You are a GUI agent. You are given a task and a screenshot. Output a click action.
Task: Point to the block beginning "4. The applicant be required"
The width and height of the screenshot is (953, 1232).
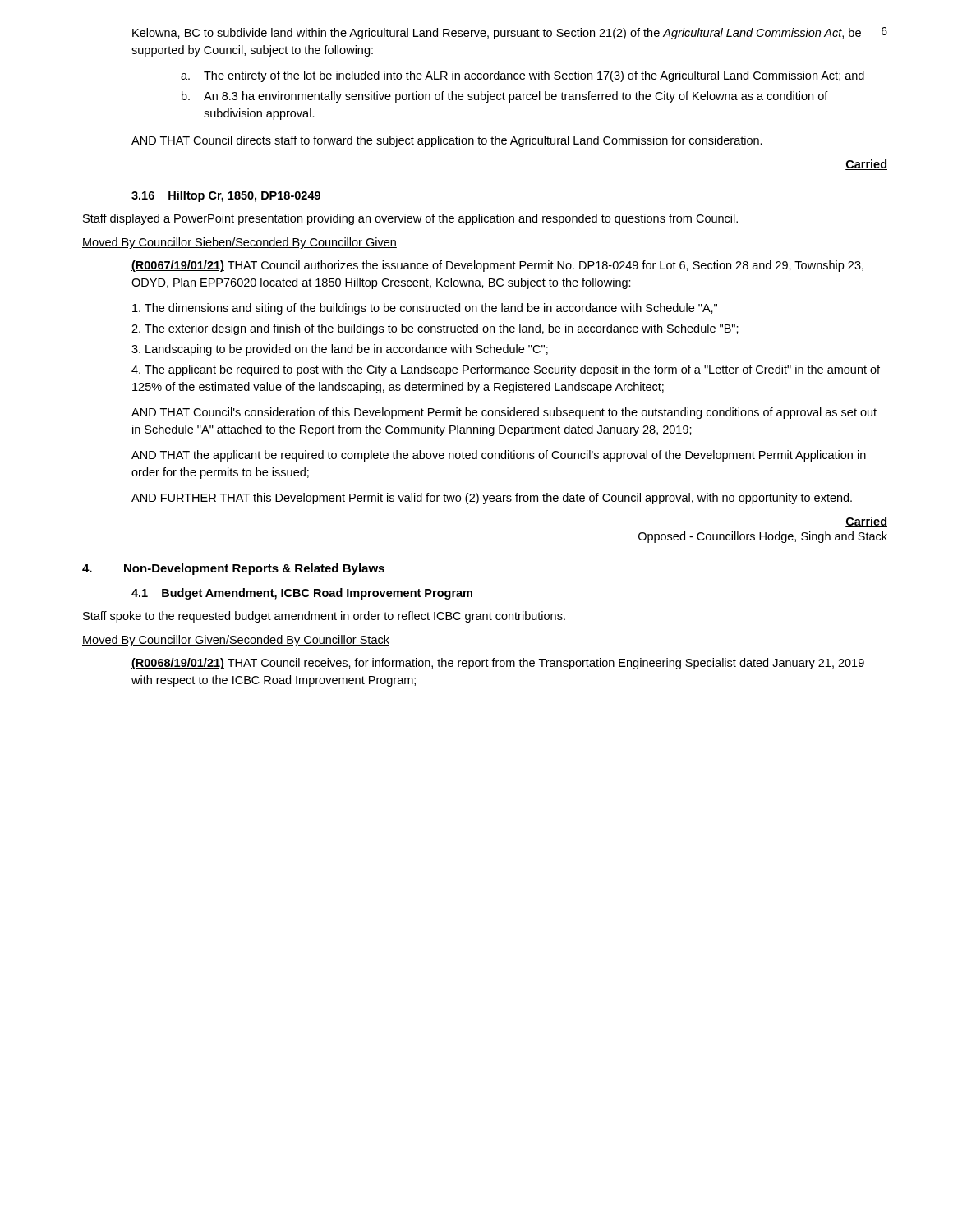click(x=506, y=378)
